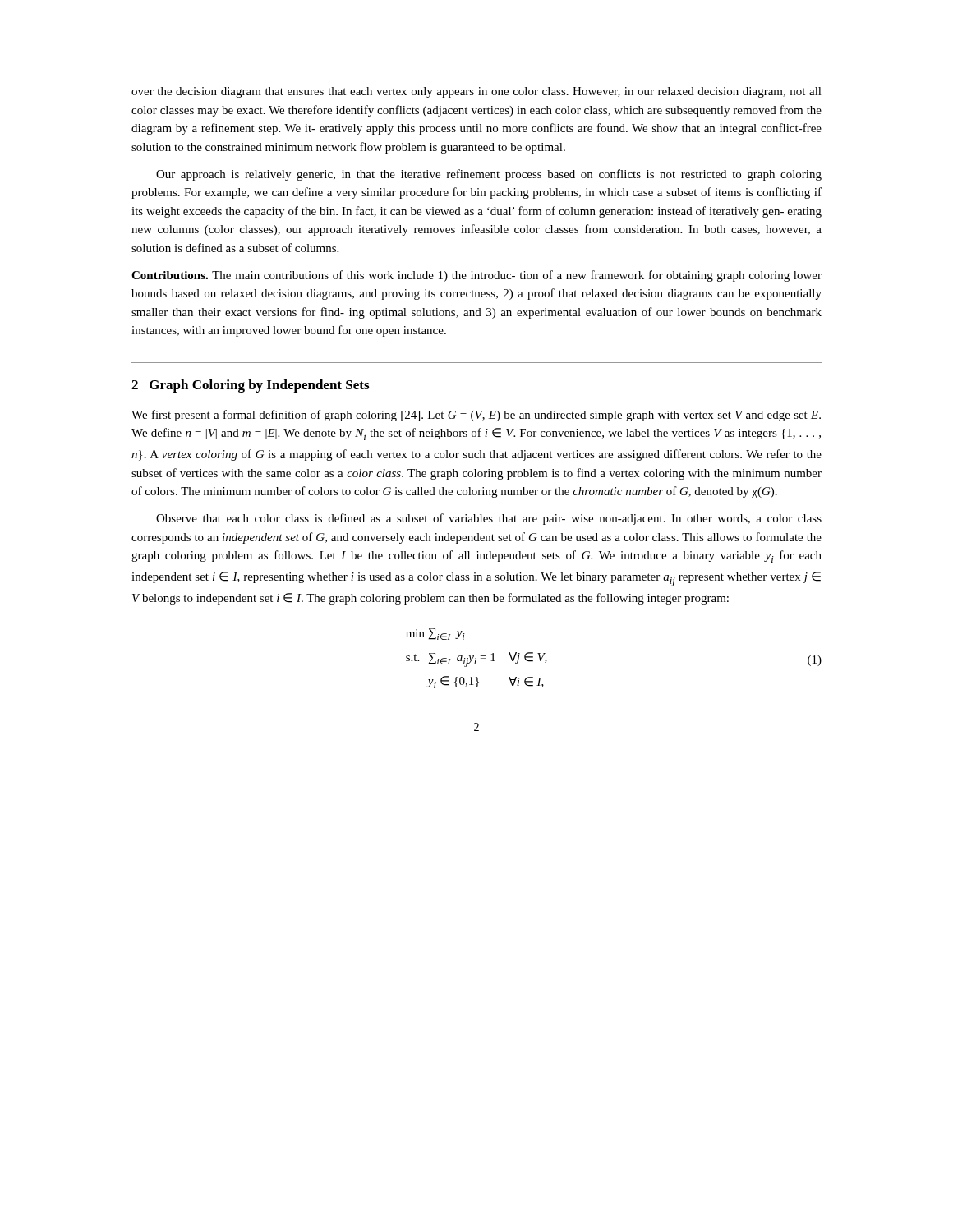953x1232 pixels.
Task: Where is the passage that starts "over the decision diagram that ensures"?
Action: pyautogui.click(x=476, y=119)
